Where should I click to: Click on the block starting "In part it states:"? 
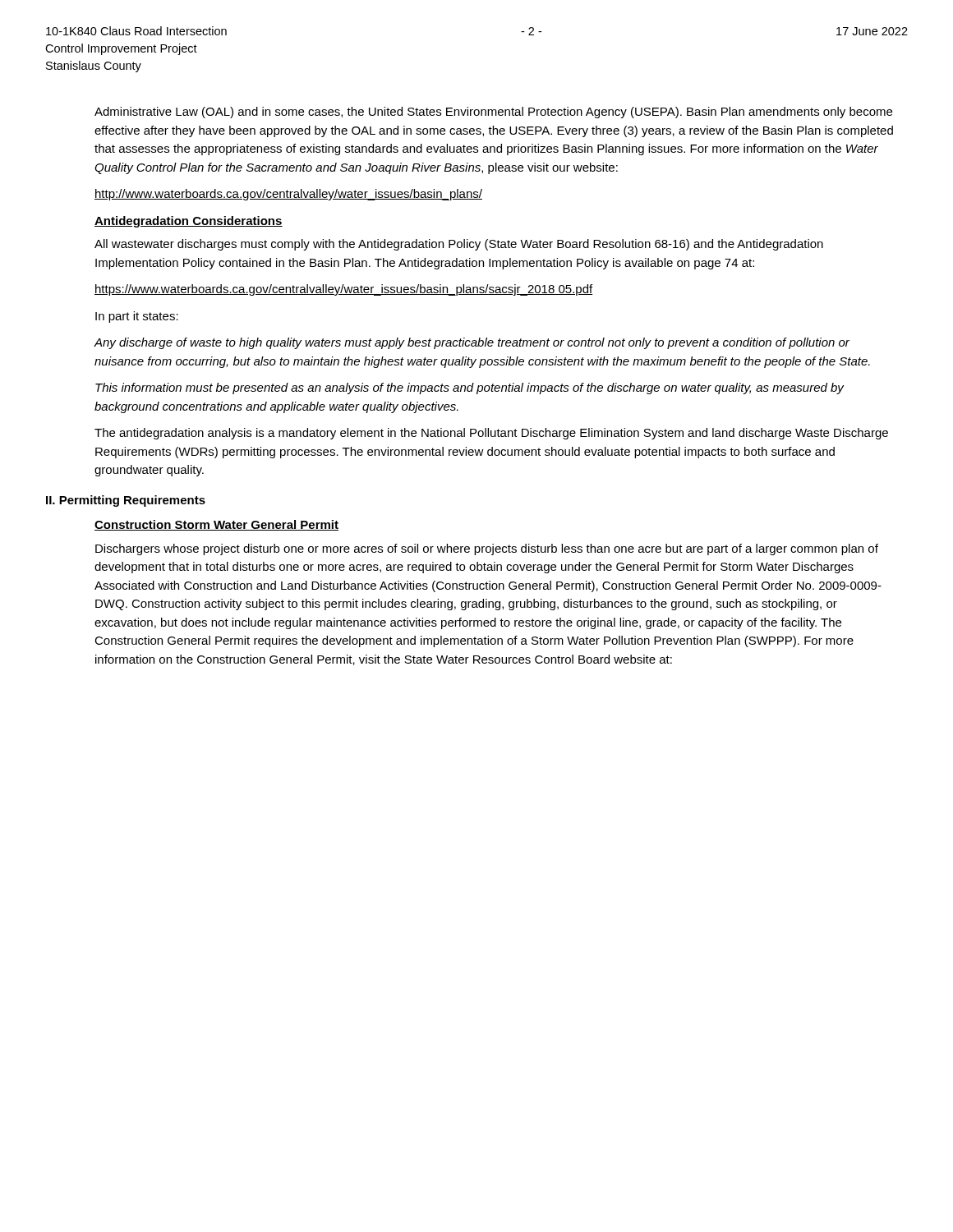point(137,317)
